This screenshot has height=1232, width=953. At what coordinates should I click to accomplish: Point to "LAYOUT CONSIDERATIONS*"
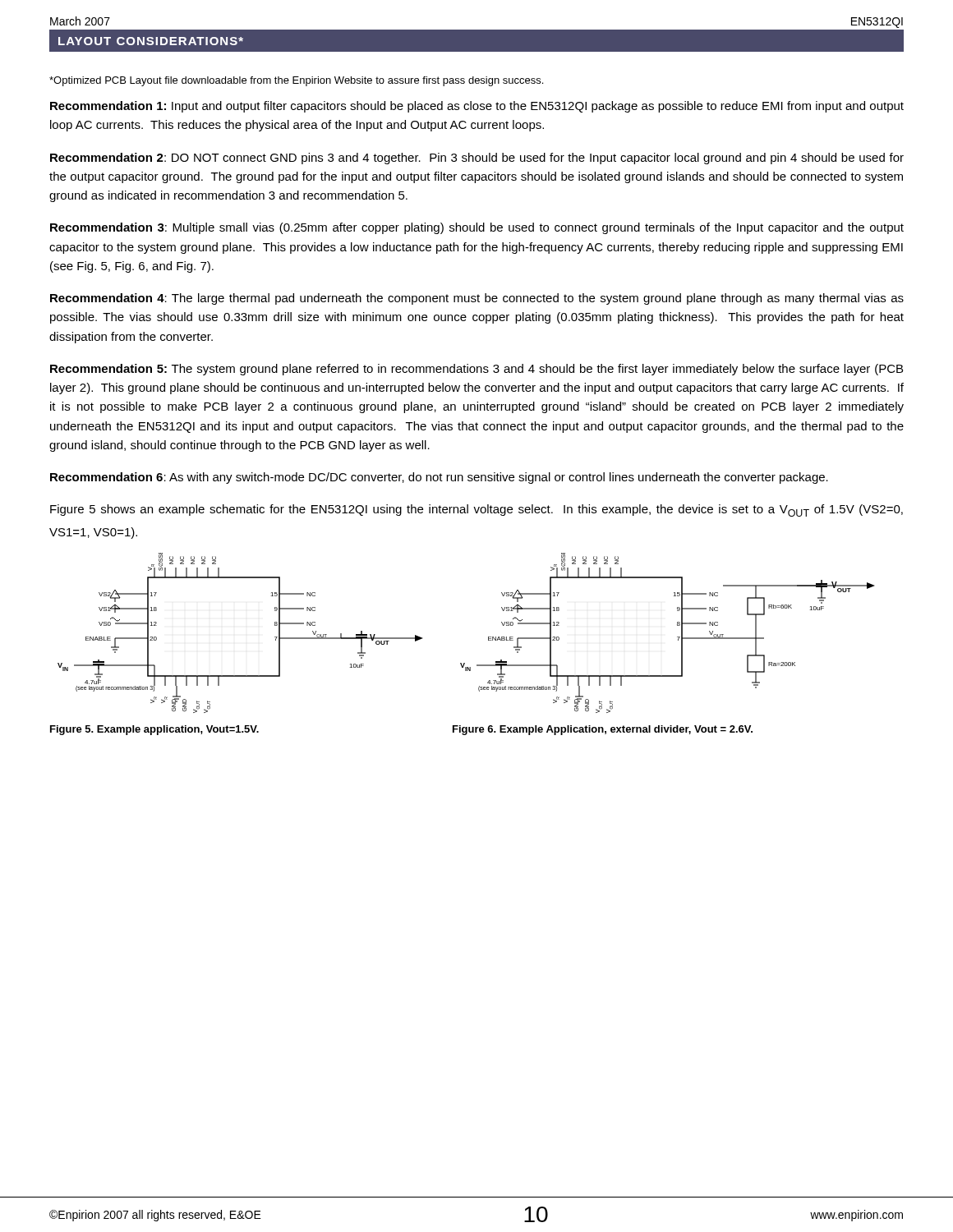point(151,41)
